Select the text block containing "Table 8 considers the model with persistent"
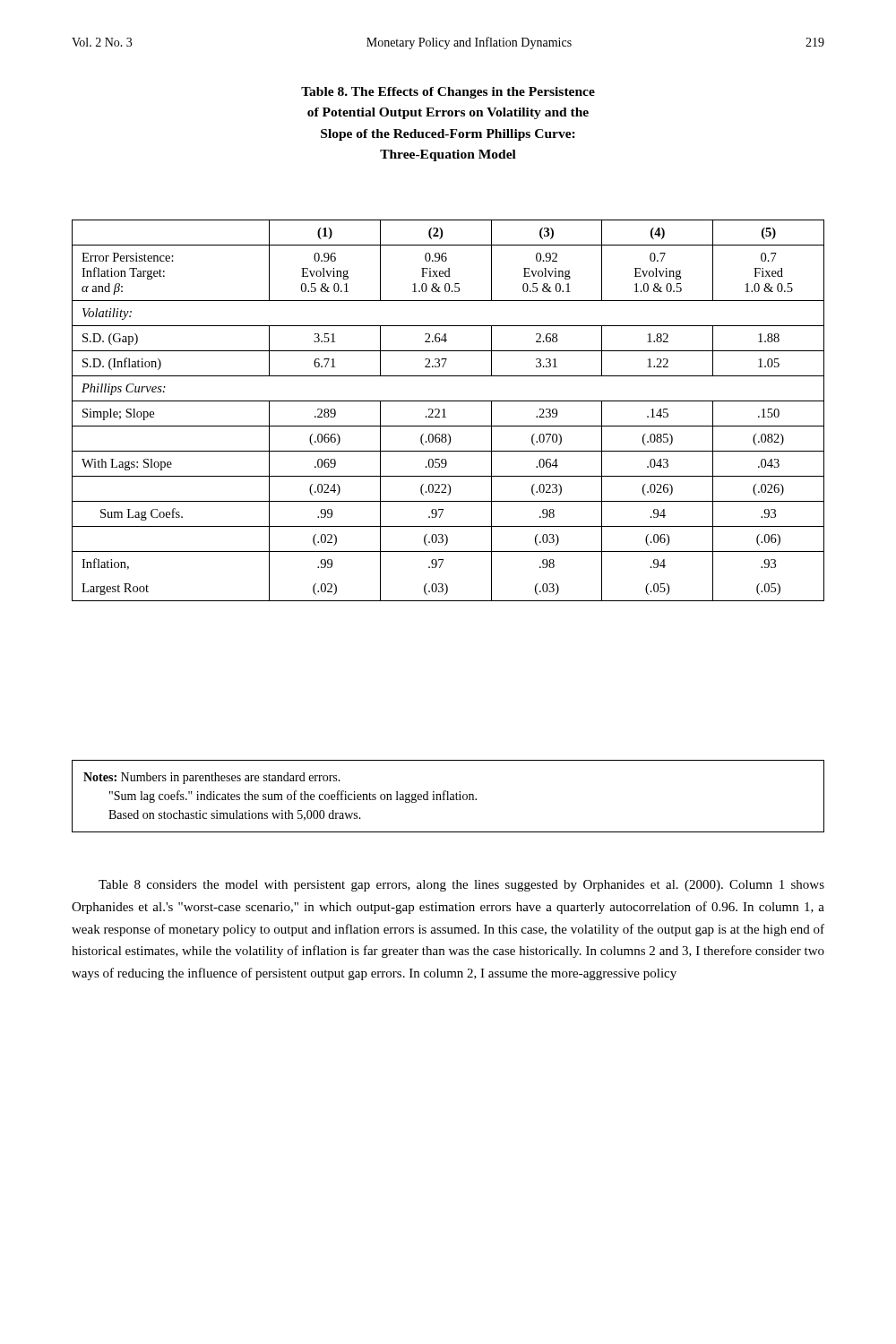Image resolution: width=896 pixels, height=1344 pixels. pyautogui.click(x=448, y=929)
